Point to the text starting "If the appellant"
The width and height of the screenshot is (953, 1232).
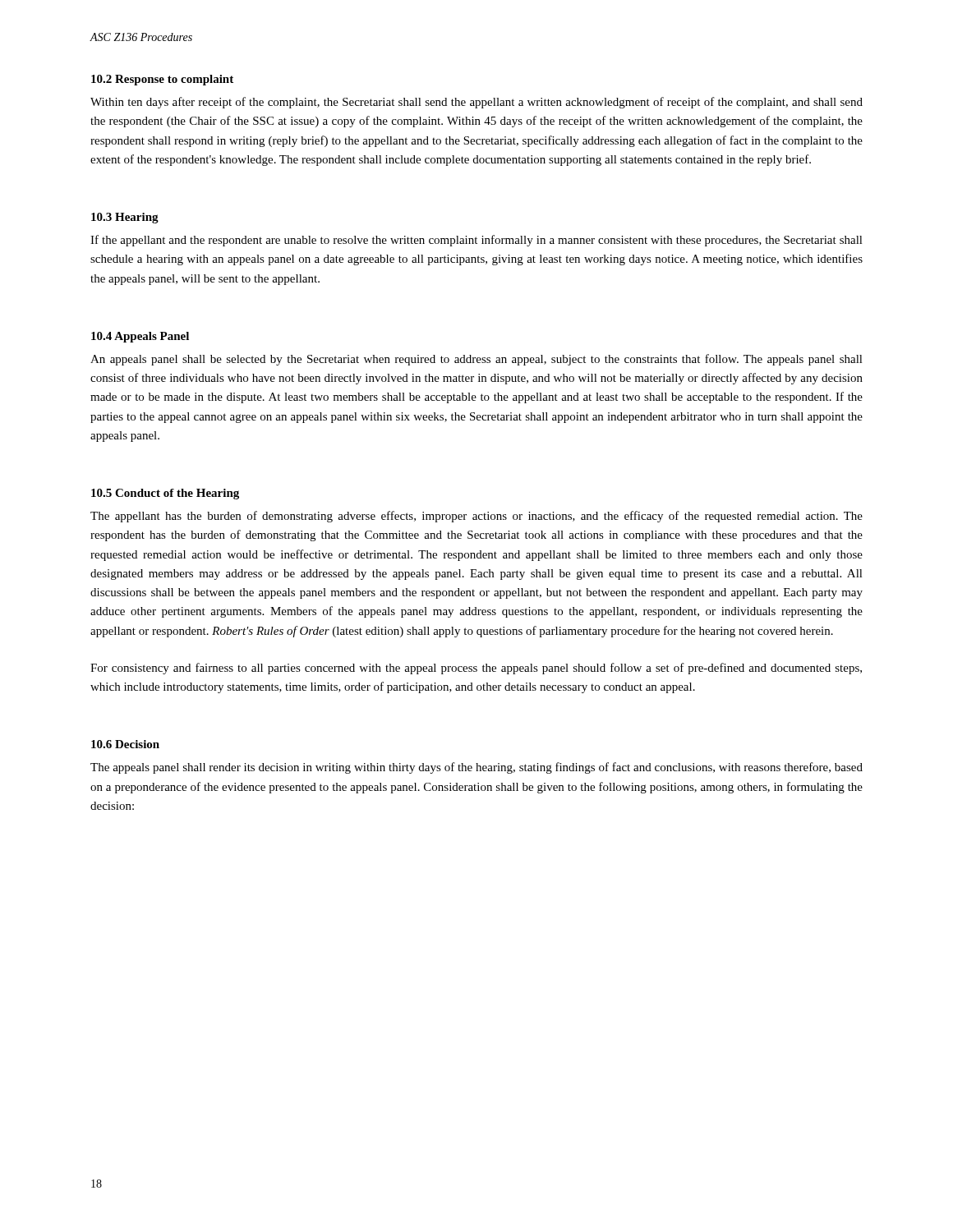pyautogui.click(x=476, y=259)
